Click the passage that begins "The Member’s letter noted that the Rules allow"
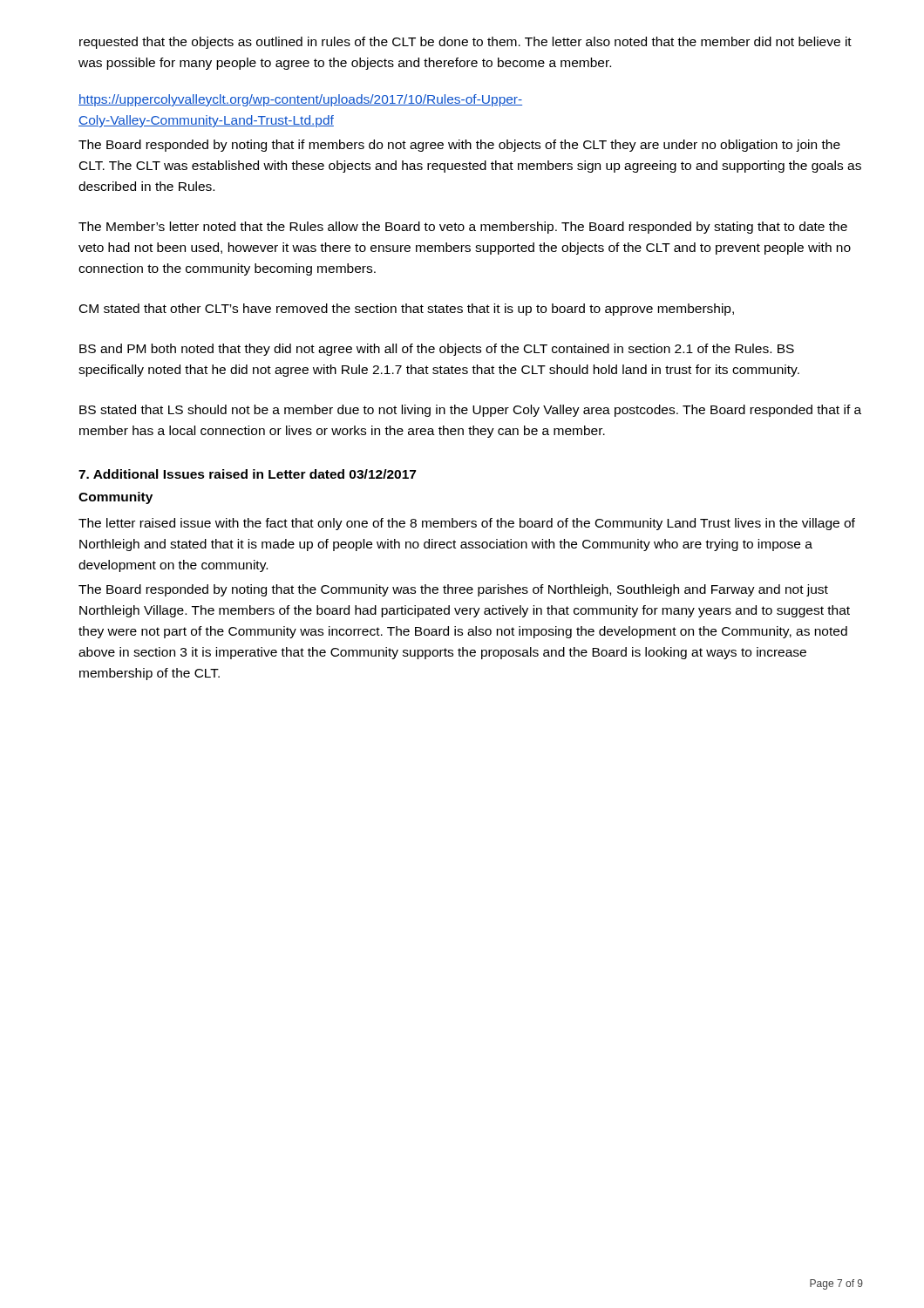This screenshot has width=924, height=1308. pyautogui.click(x=465, y=247)
